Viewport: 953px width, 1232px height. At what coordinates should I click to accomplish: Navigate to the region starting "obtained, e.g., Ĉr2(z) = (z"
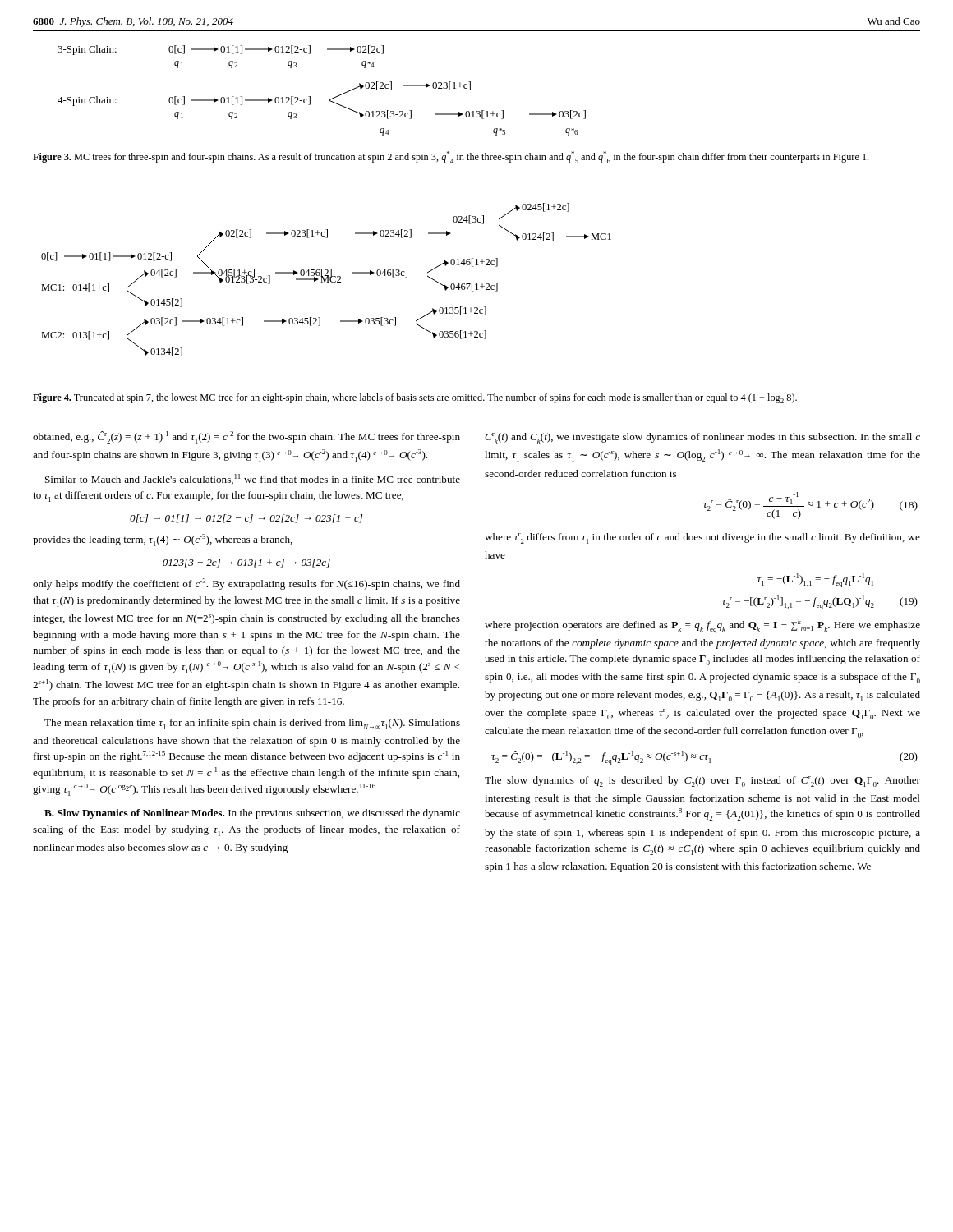246,447
